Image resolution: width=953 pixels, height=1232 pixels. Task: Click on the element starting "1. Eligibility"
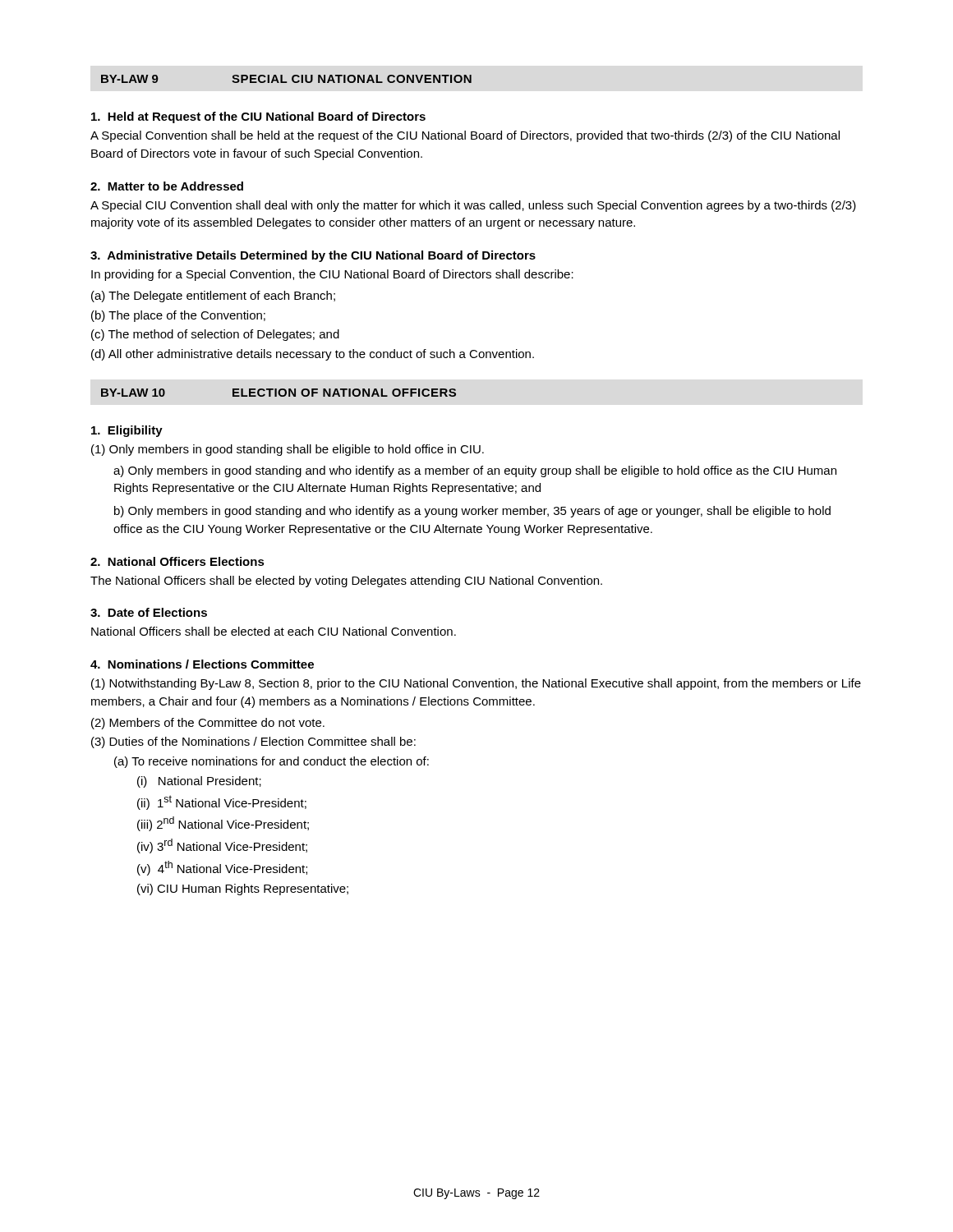[x=126, y=430]
